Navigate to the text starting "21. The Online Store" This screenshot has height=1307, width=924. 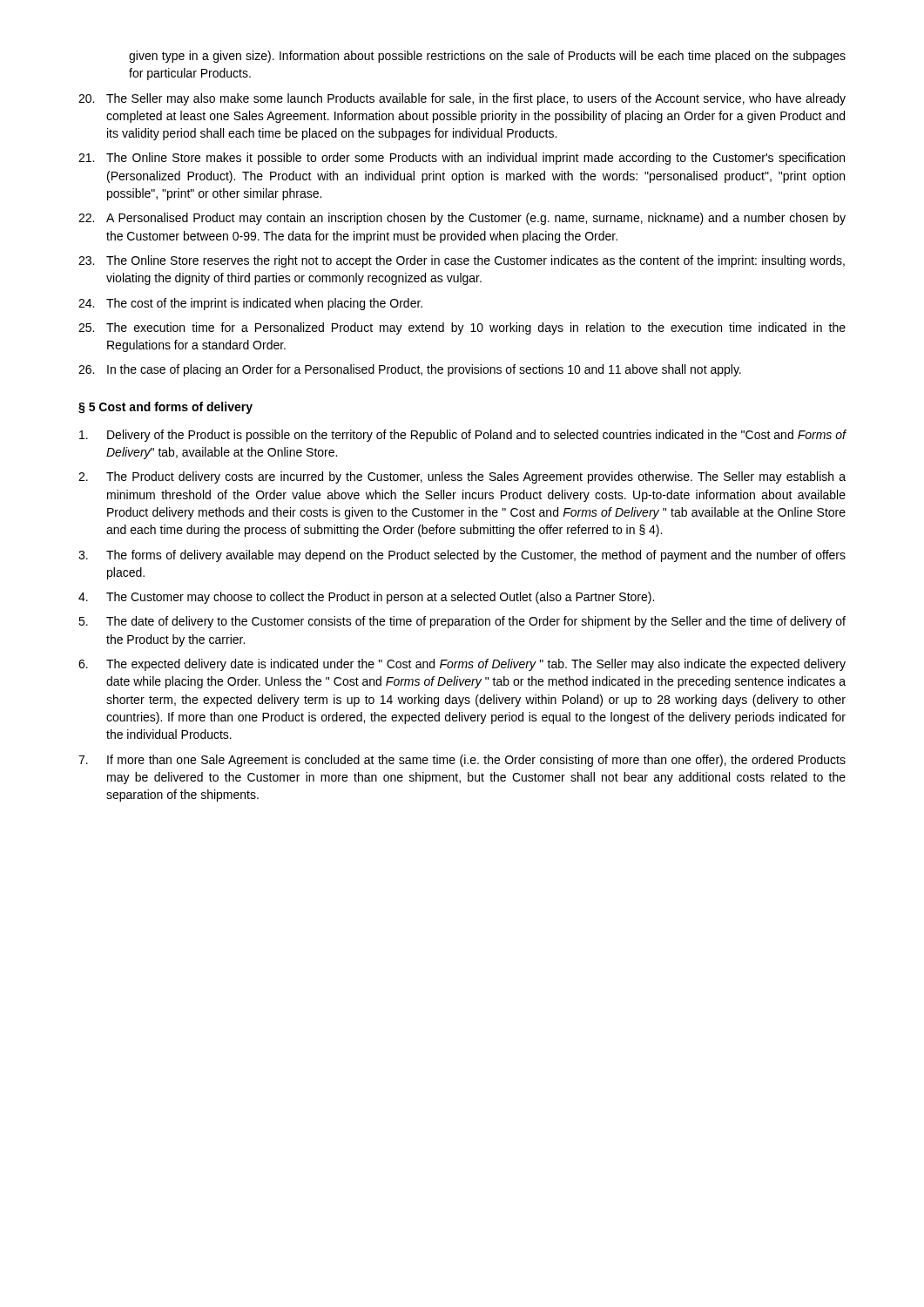point(462,176)
